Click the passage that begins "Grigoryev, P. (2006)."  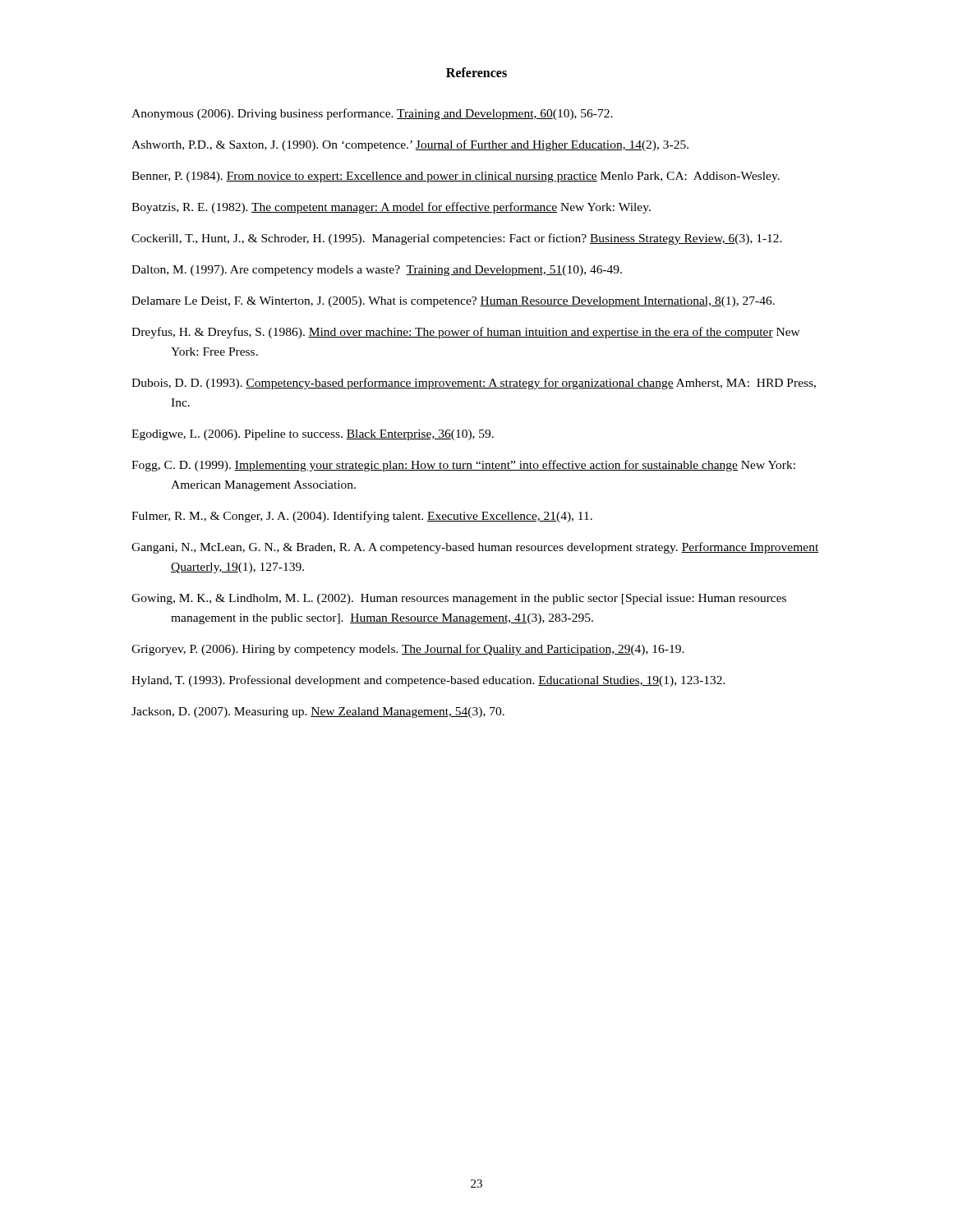(408, 649)
